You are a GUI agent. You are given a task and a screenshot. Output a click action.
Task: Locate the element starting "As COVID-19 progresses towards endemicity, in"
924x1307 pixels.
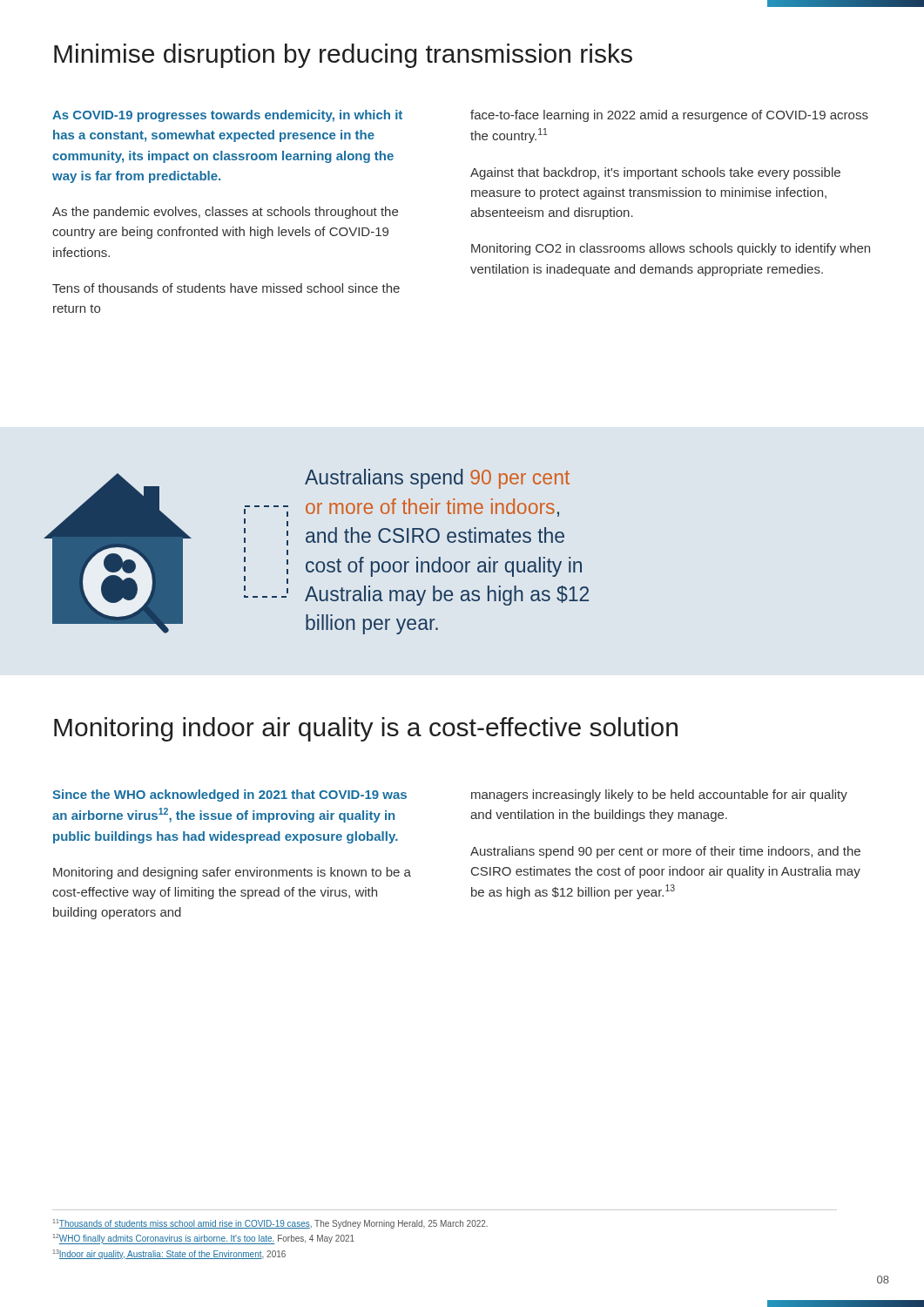point(235,211)
